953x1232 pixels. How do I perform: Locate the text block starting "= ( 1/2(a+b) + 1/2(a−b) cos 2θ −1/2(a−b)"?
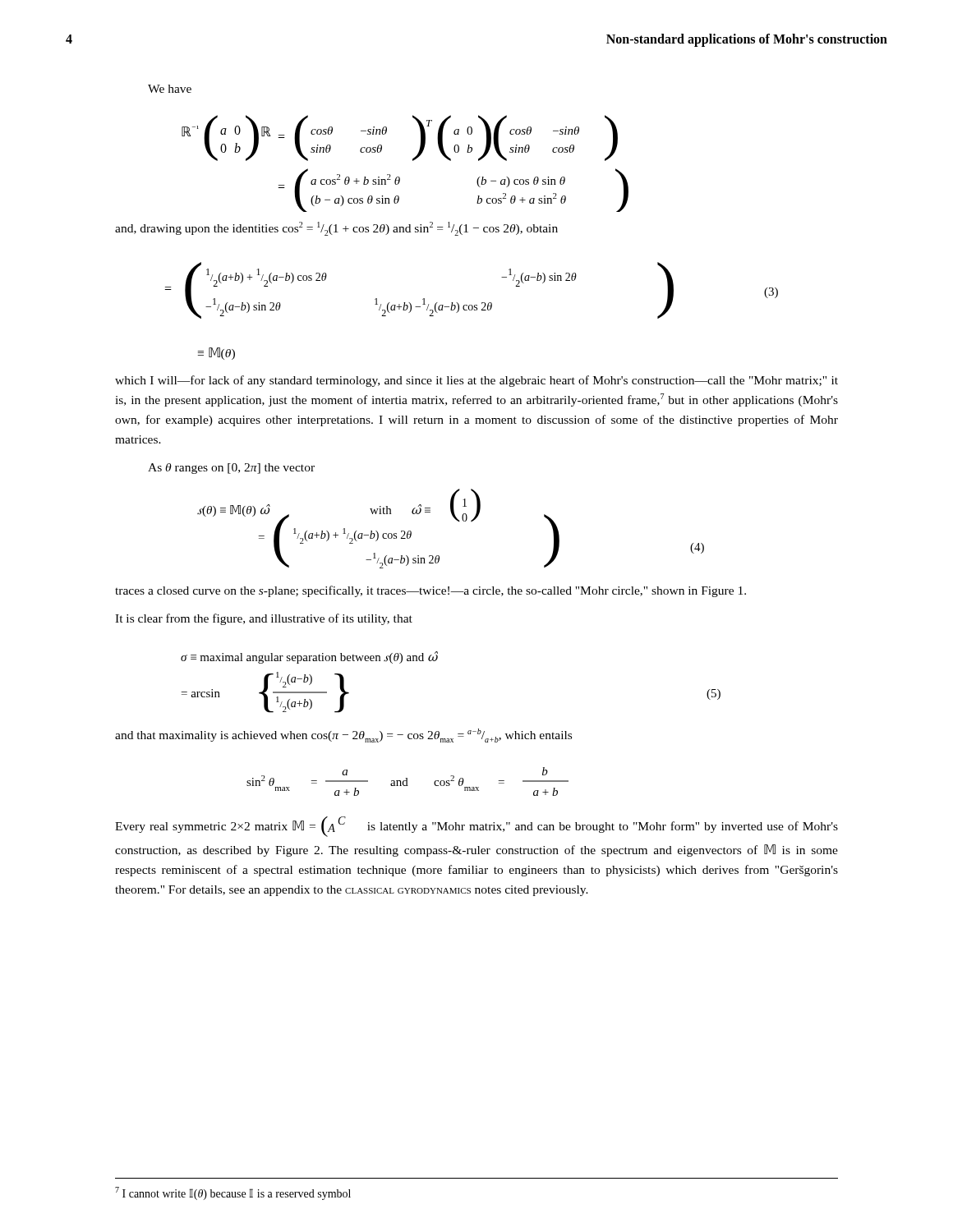click(x=476, y=293)
